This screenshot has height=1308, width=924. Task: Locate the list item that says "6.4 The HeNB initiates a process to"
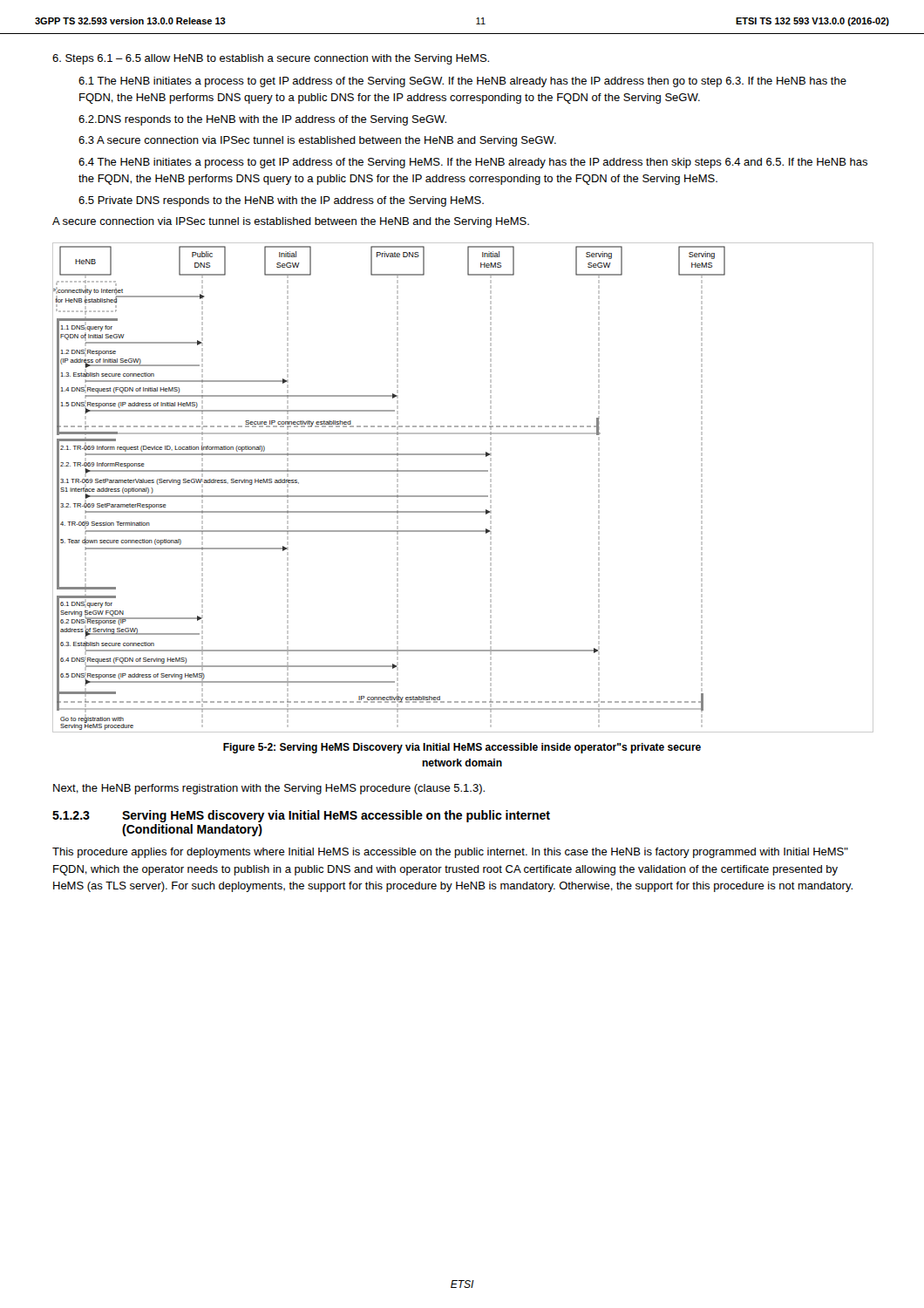[473, 170]
